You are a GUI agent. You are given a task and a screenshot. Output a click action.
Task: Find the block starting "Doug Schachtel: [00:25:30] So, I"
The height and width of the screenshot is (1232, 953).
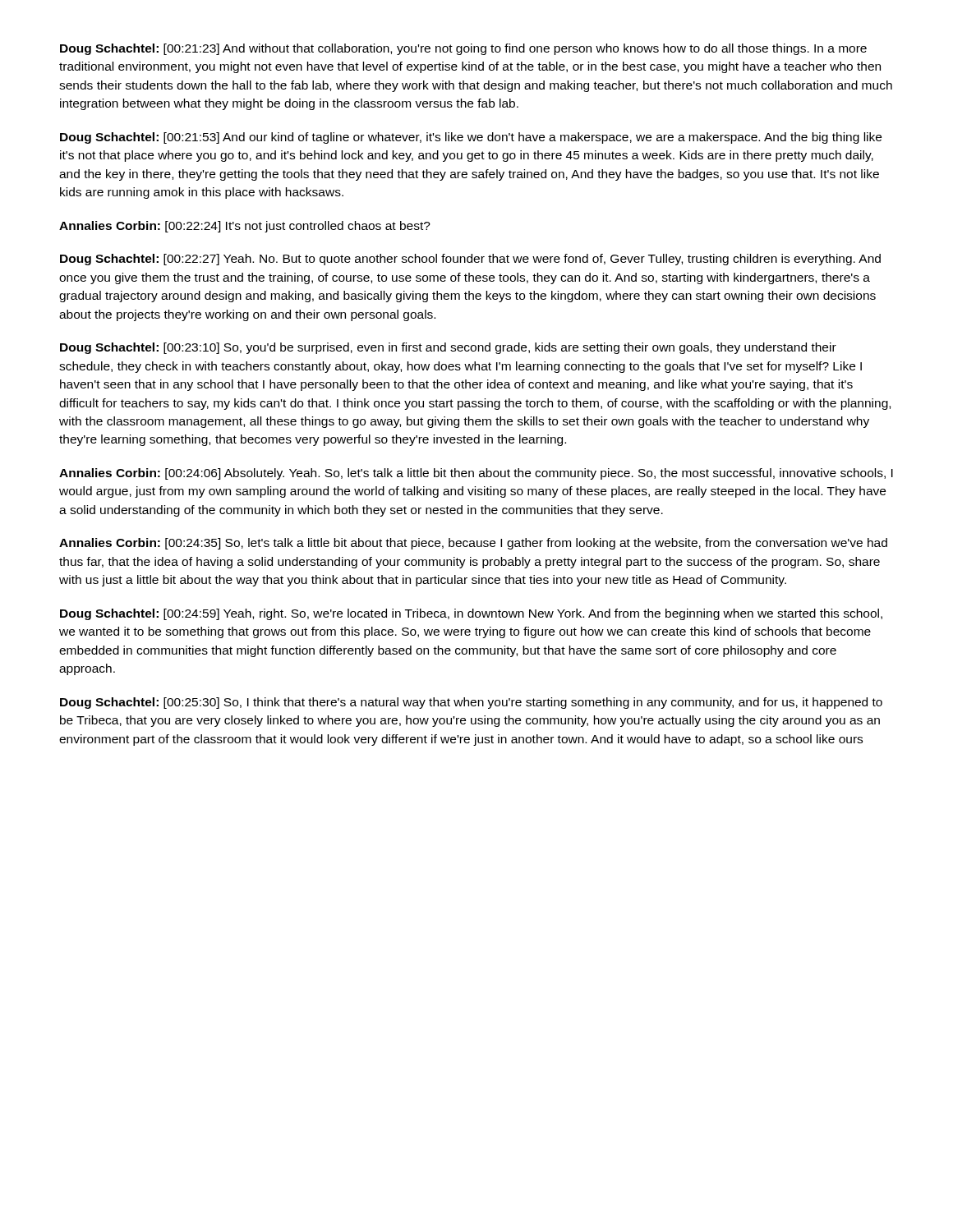click(x=471, y=720)
